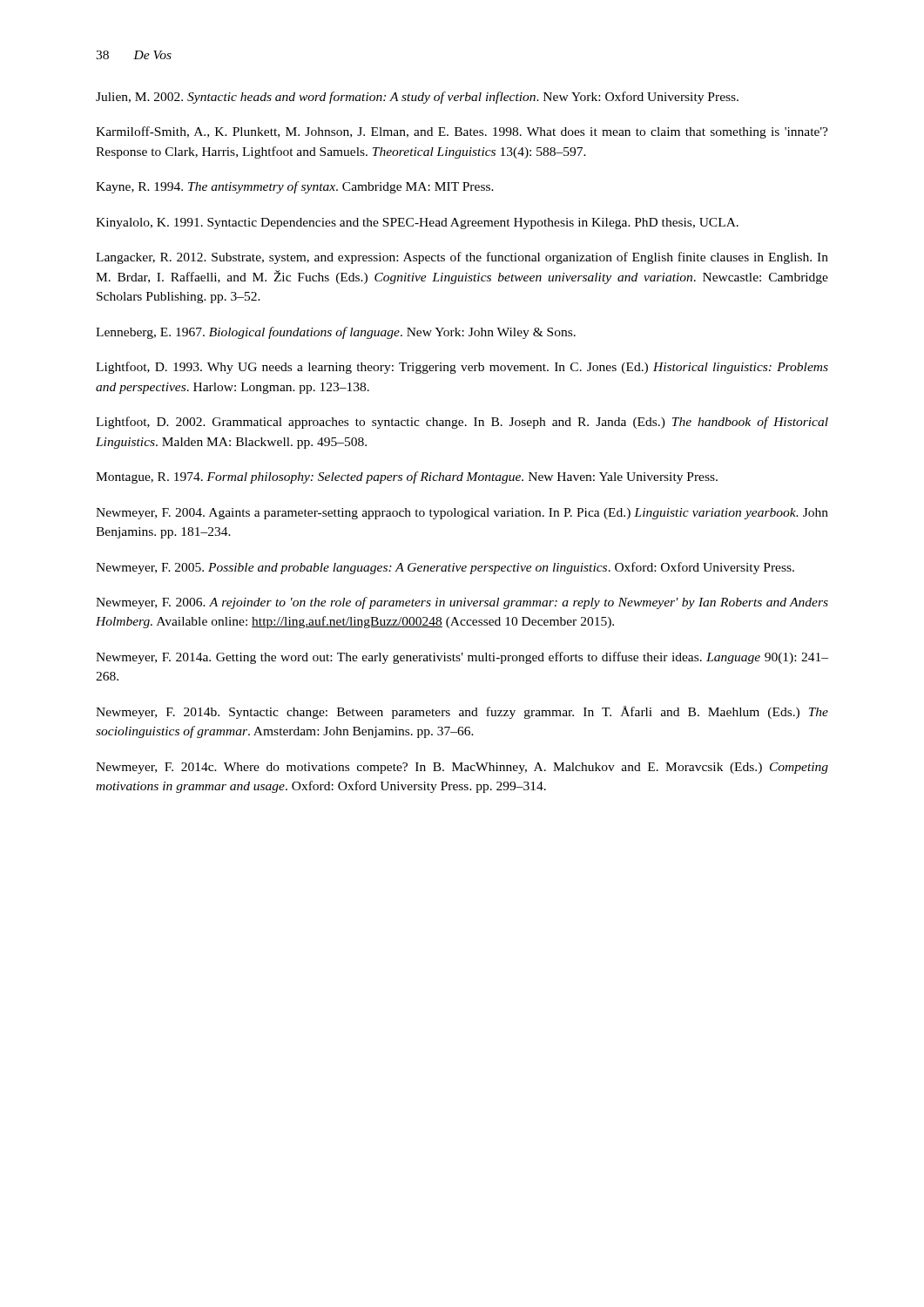Viewport: 924px width, 1307px height.
Task: Locate the block starting "Karmiloff-Smith, A., K. Plunkett, M. Johnson,"
Action: pos(462,141)
